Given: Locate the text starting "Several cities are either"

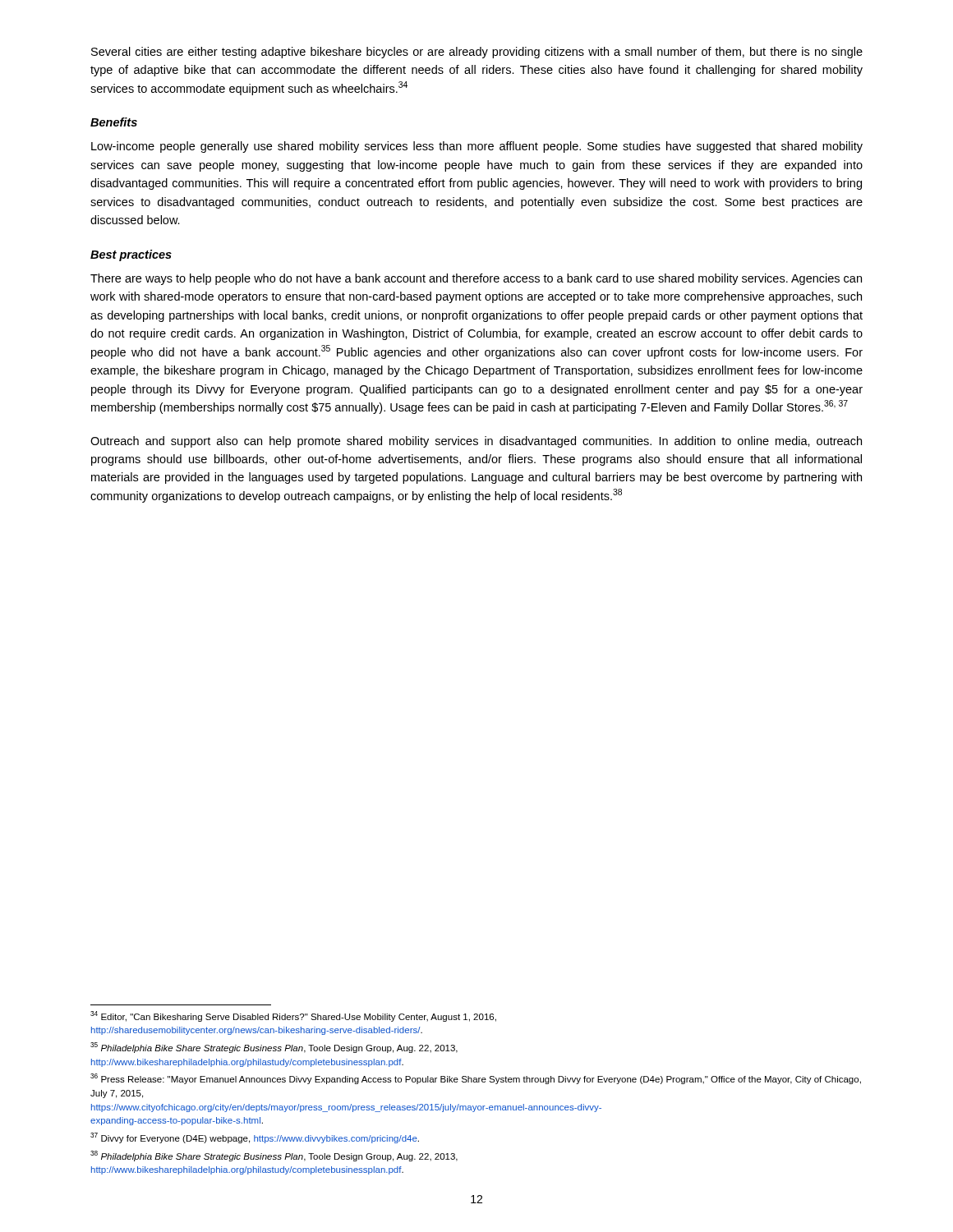Looking at the screenshot, I should pyautogui.click(x=476, y=70).
